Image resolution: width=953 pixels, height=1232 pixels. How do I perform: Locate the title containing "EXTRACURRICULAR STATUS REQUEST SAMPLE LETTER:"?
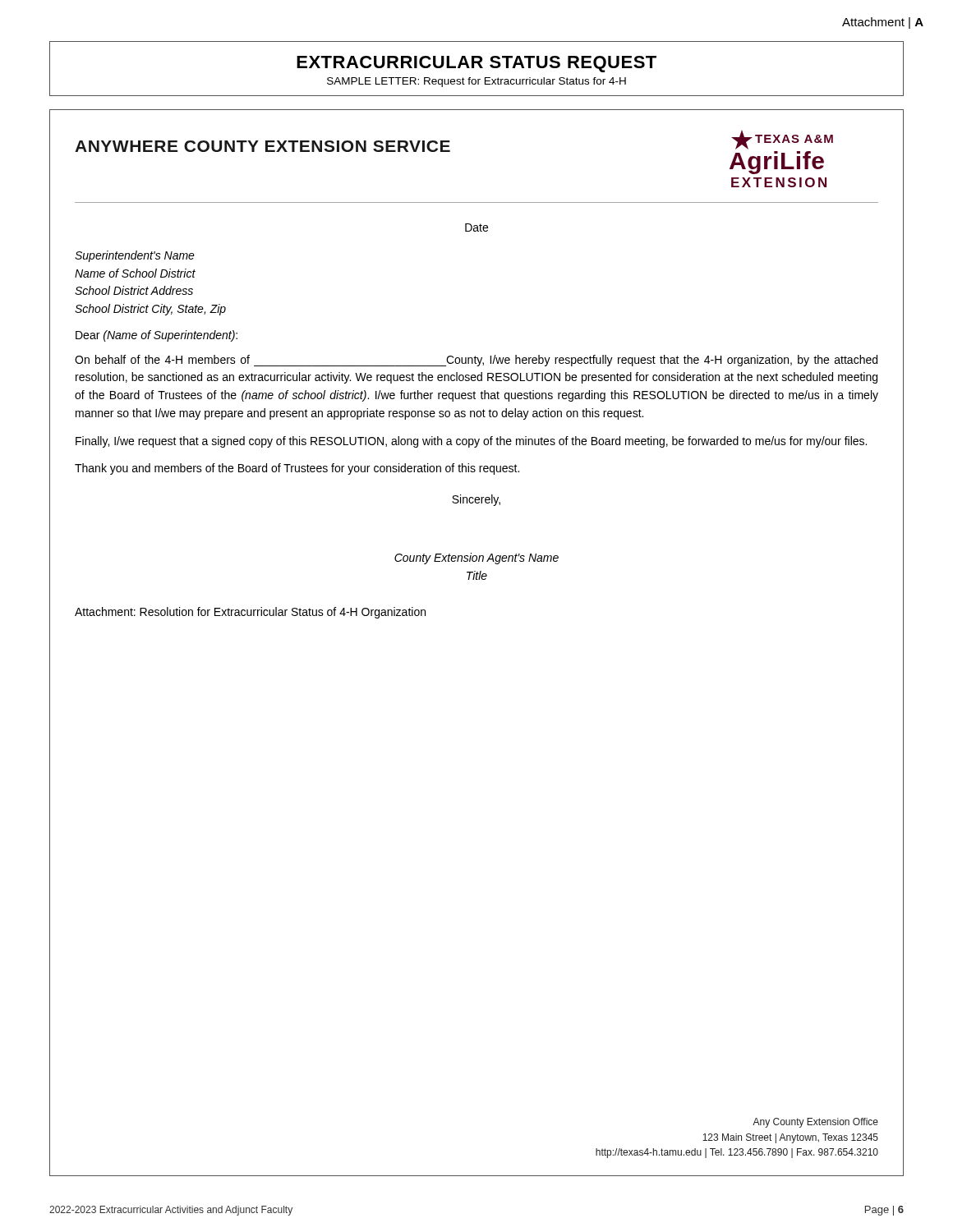click(476, 69)
